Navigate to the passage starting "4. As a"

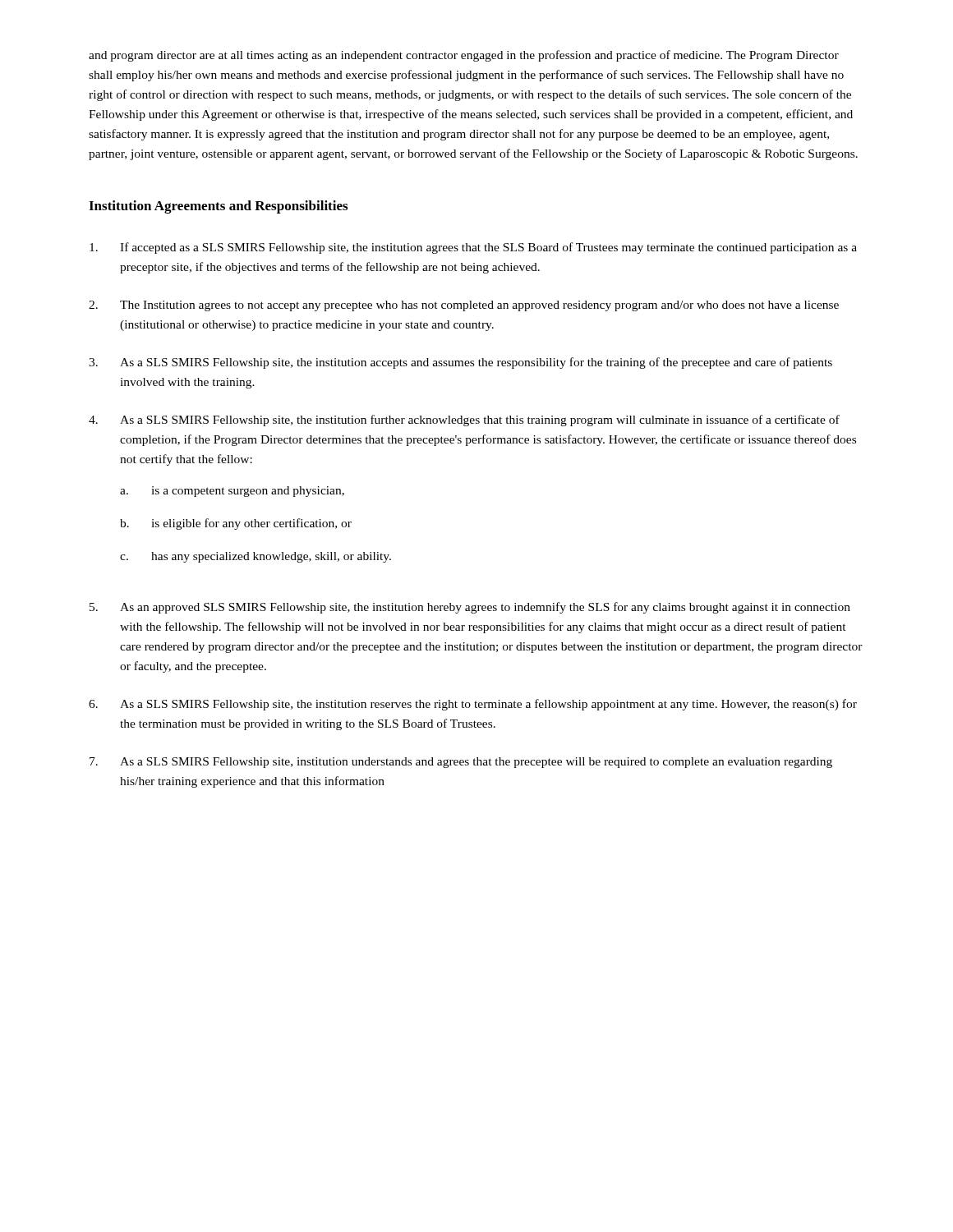tap(464, 421)
